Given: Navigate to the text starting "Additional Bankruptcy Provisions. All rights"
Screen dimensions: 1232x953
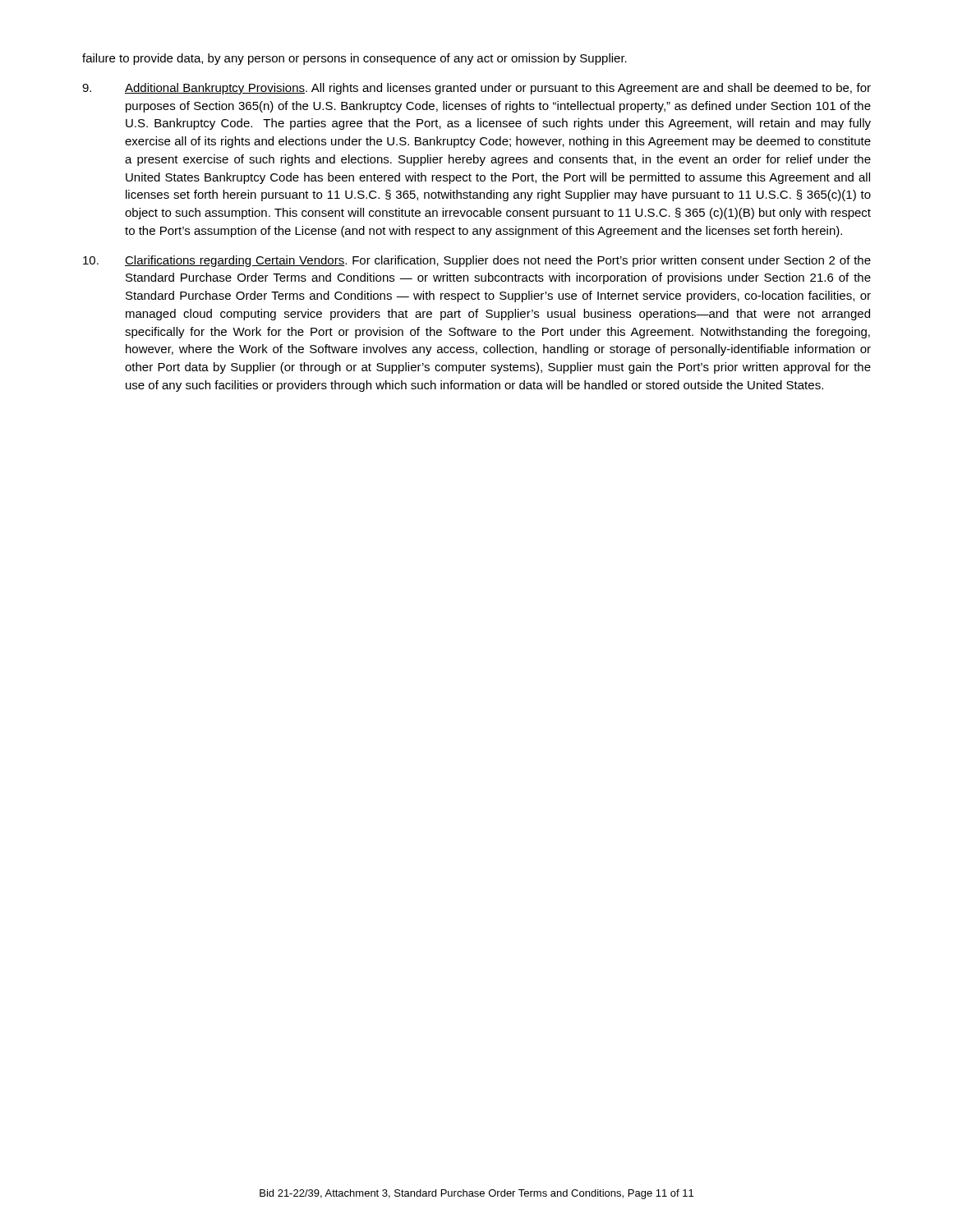Looking at the screenshot, I should (x=476, y=159).
